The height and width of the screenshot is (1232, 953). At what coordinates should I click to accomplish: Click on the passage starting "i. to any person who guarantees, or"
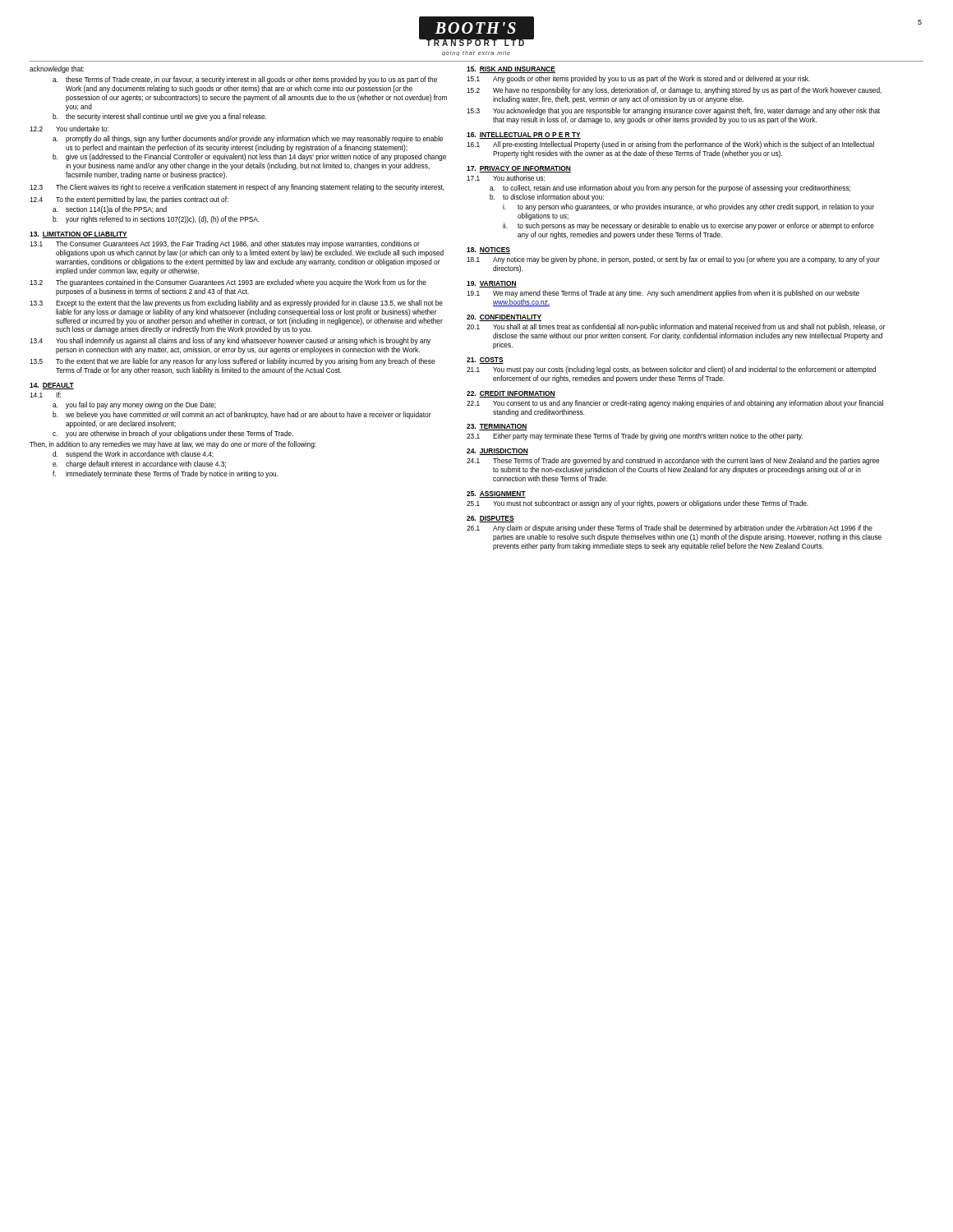694,212
